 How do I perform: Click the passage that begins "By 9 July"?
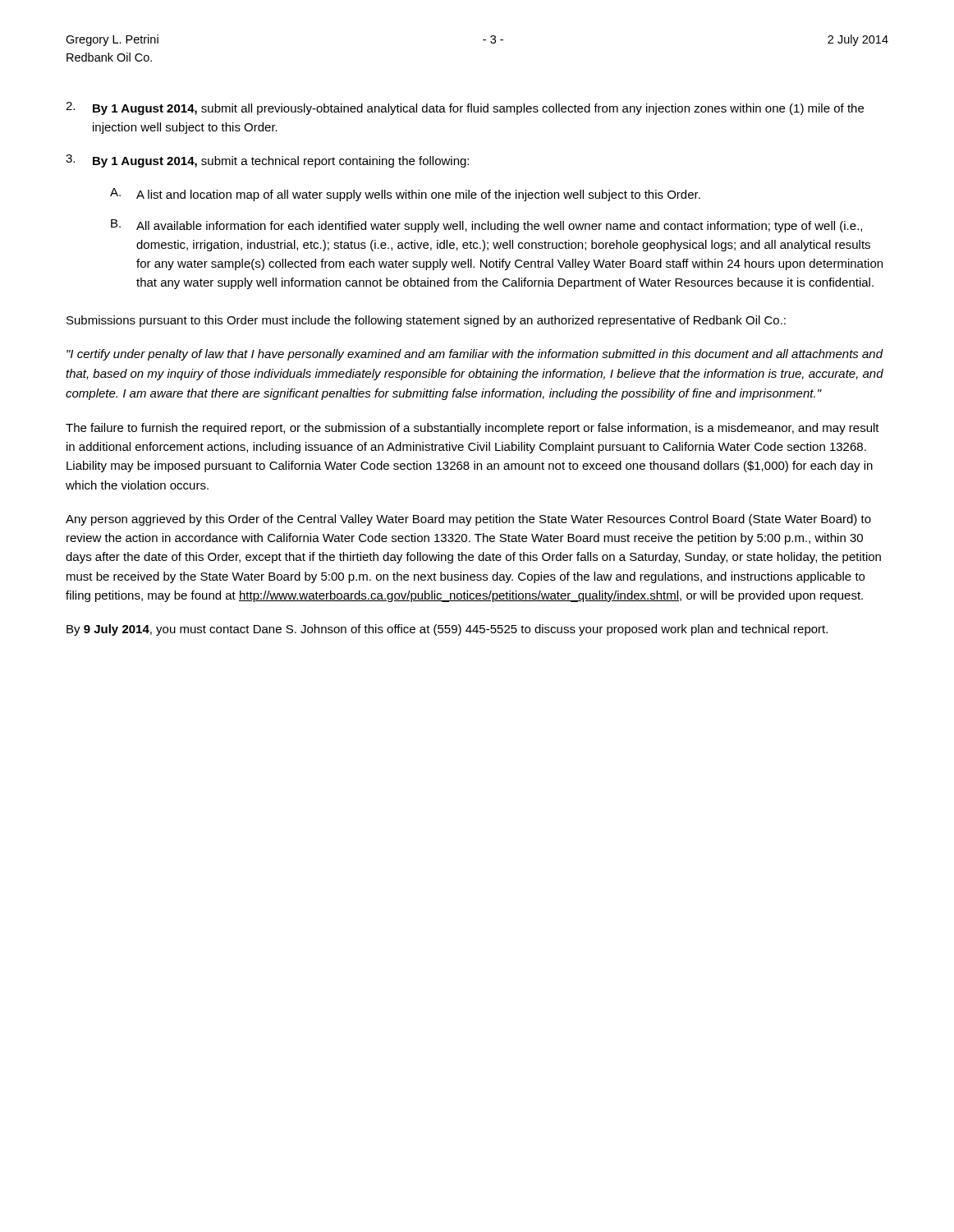(447, 629)
